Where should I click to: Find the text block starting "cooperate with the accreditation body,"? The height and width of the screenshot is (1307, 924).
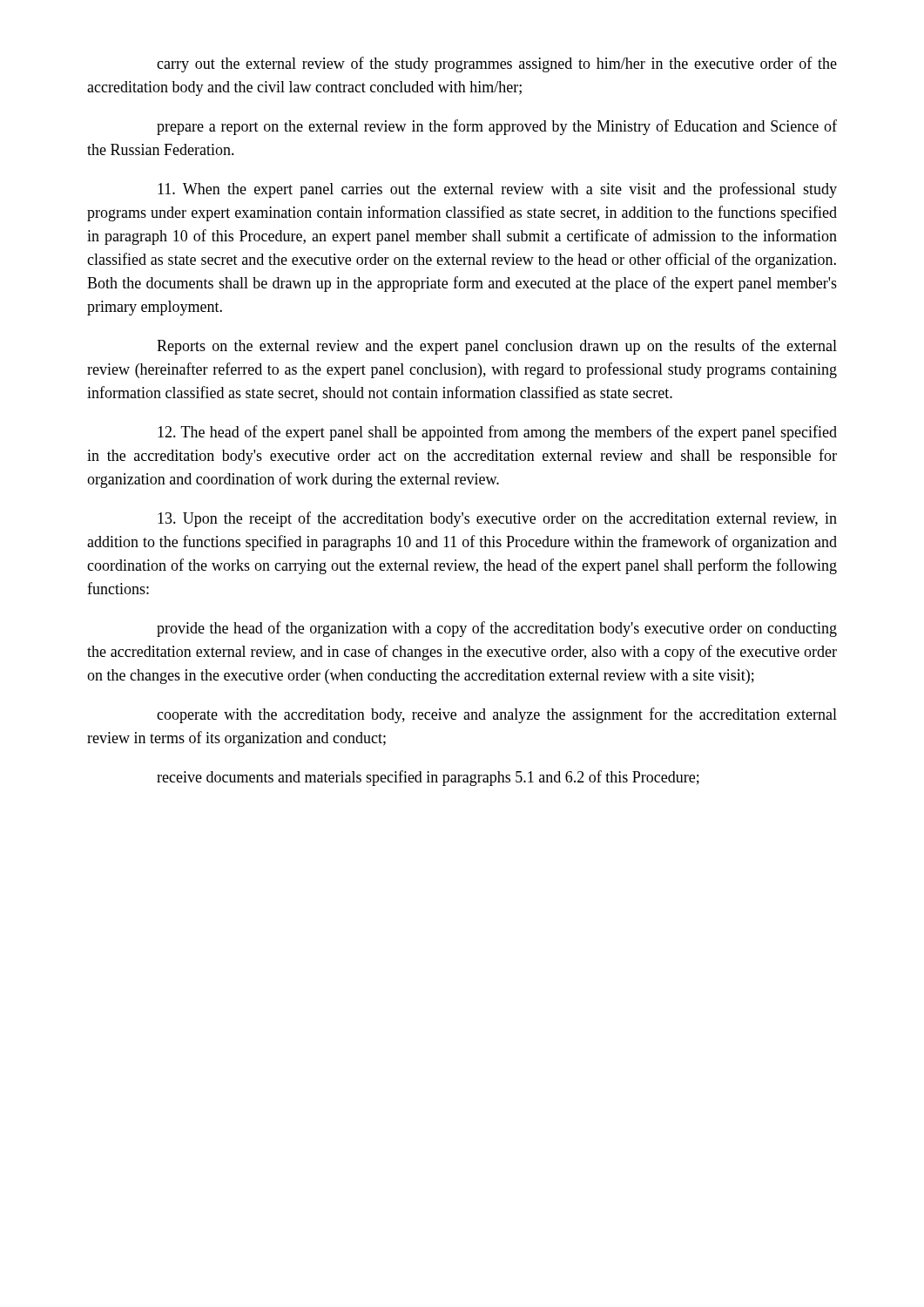pyautogui.click(x=462, y=727)
